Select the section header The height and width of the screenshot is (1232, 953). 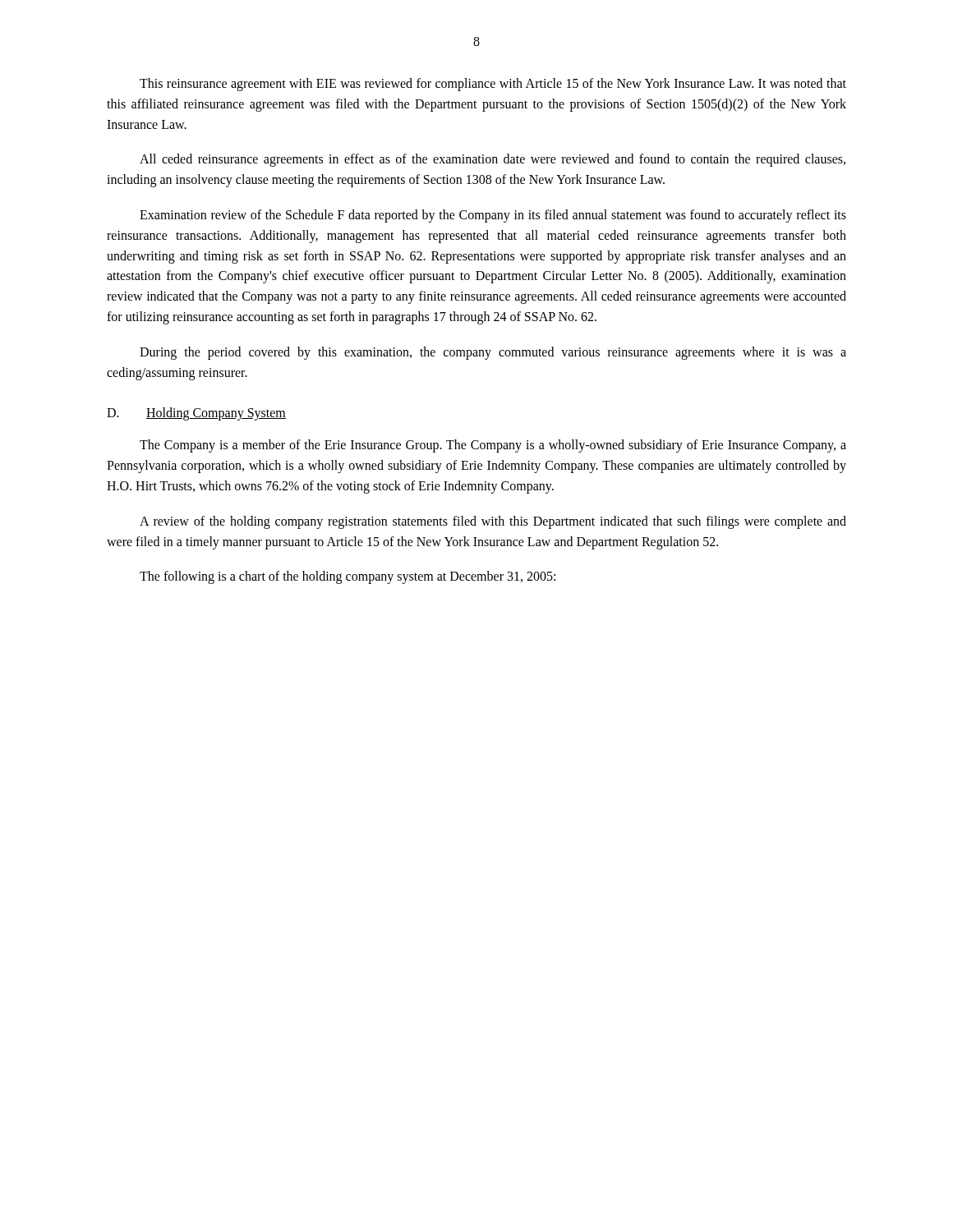pyautogui.click(x=196, y=413)
